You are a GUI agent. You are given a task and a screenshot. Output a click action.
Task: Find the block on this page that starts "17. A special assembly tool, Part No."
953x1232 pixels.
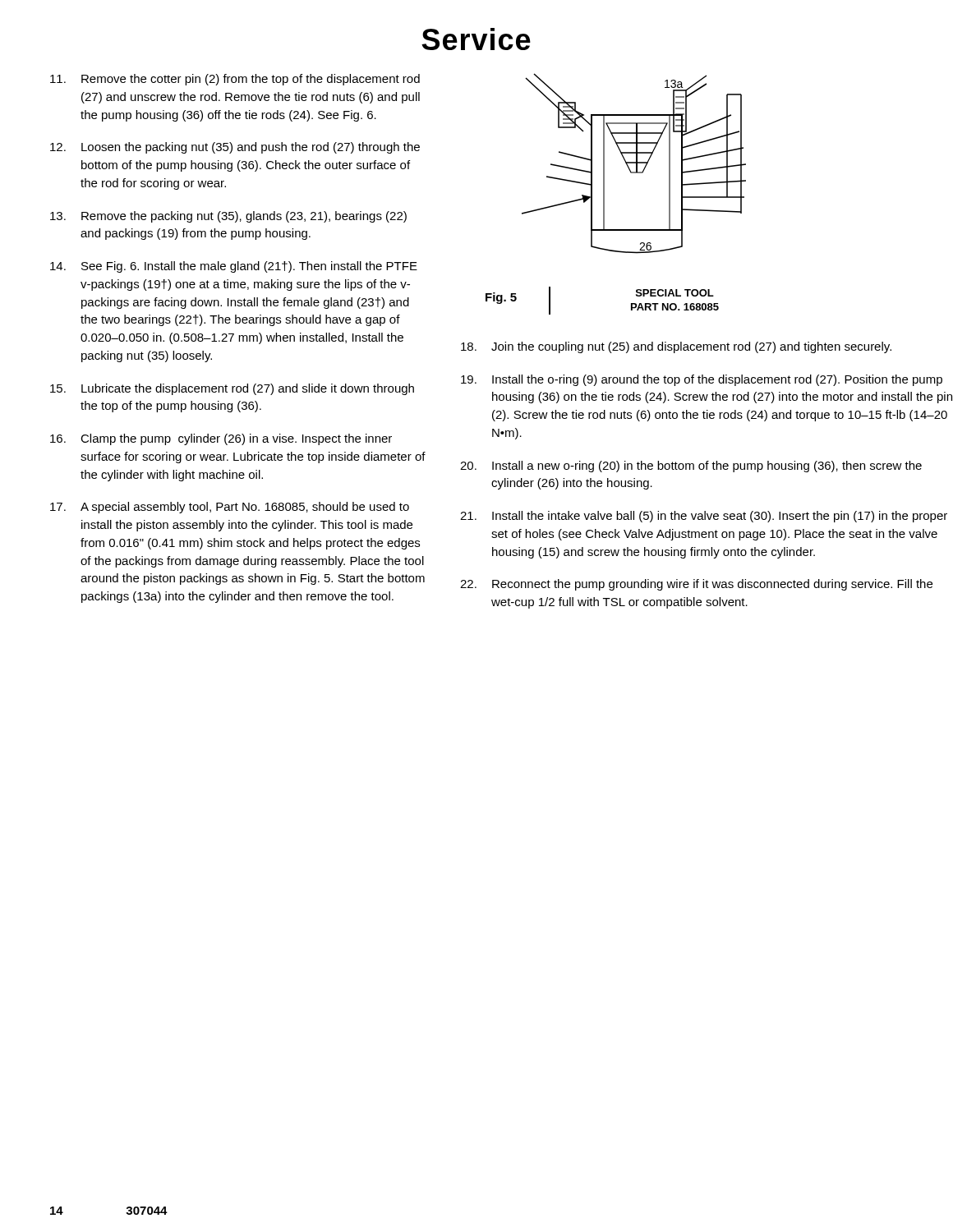[238, 552]
